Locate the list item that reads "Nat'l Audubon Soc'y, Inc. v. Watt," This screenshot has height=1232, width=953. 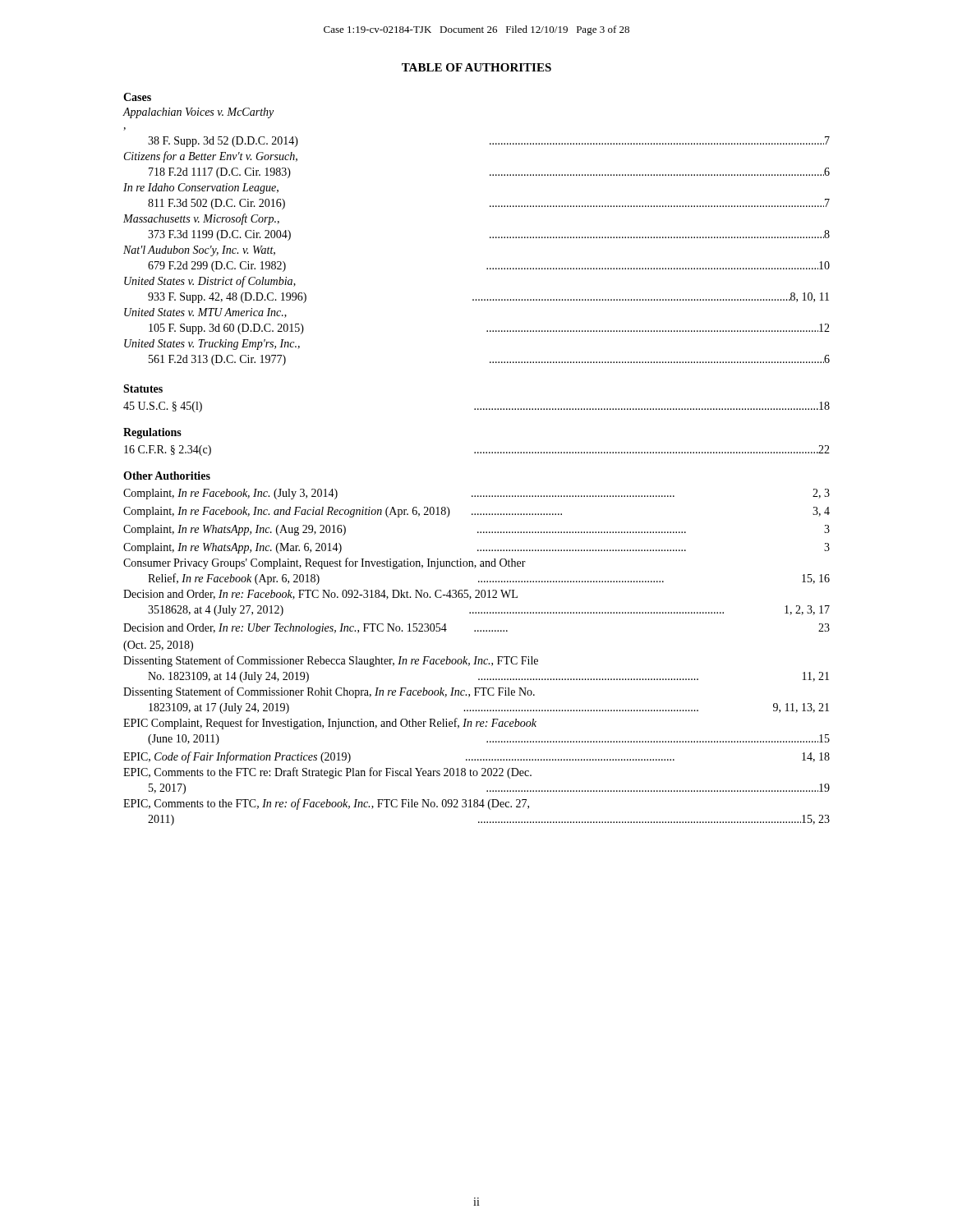pos(199,251)
